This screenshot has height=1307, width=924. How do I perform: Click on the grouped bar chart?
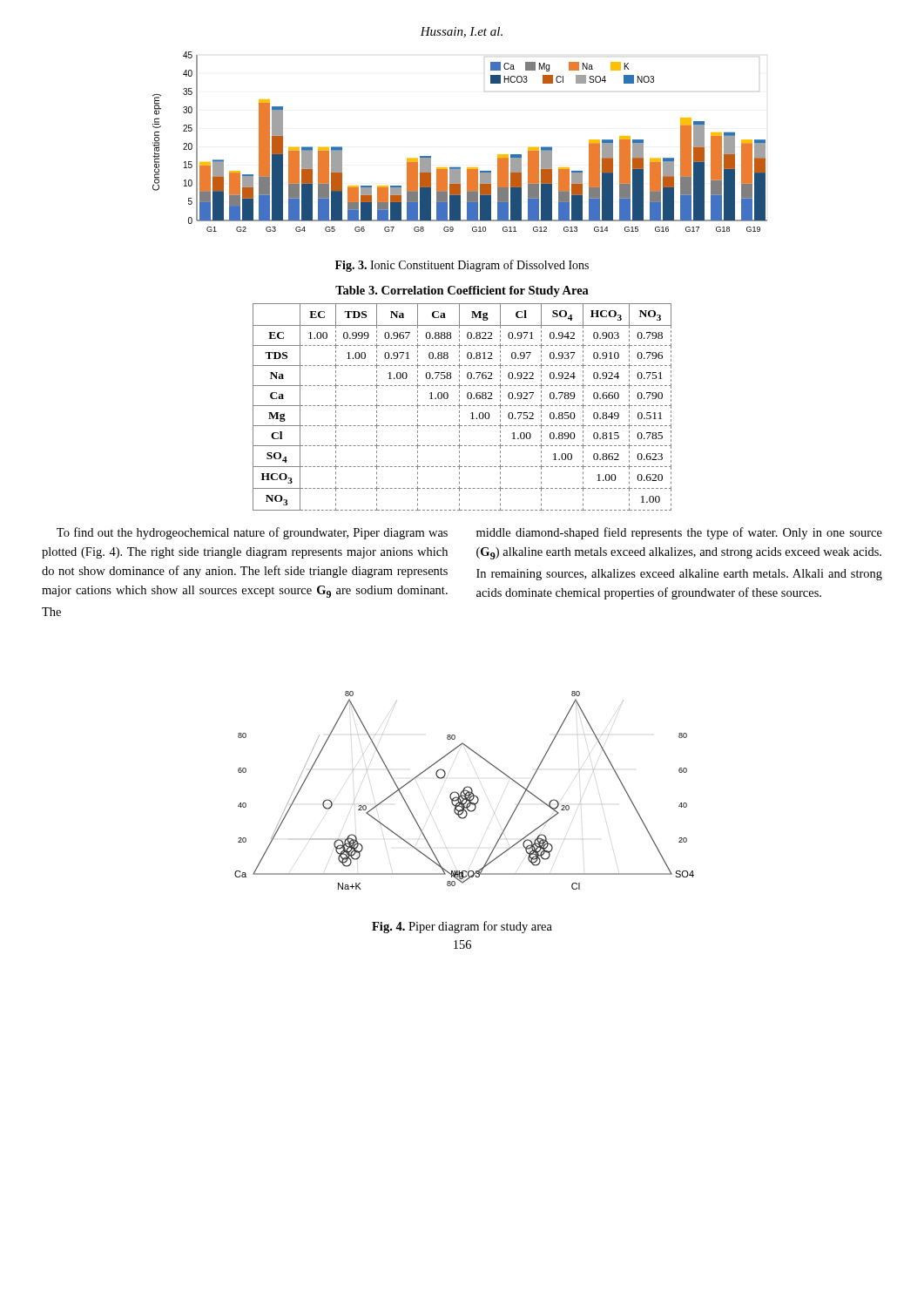click(x=462, y=151)
